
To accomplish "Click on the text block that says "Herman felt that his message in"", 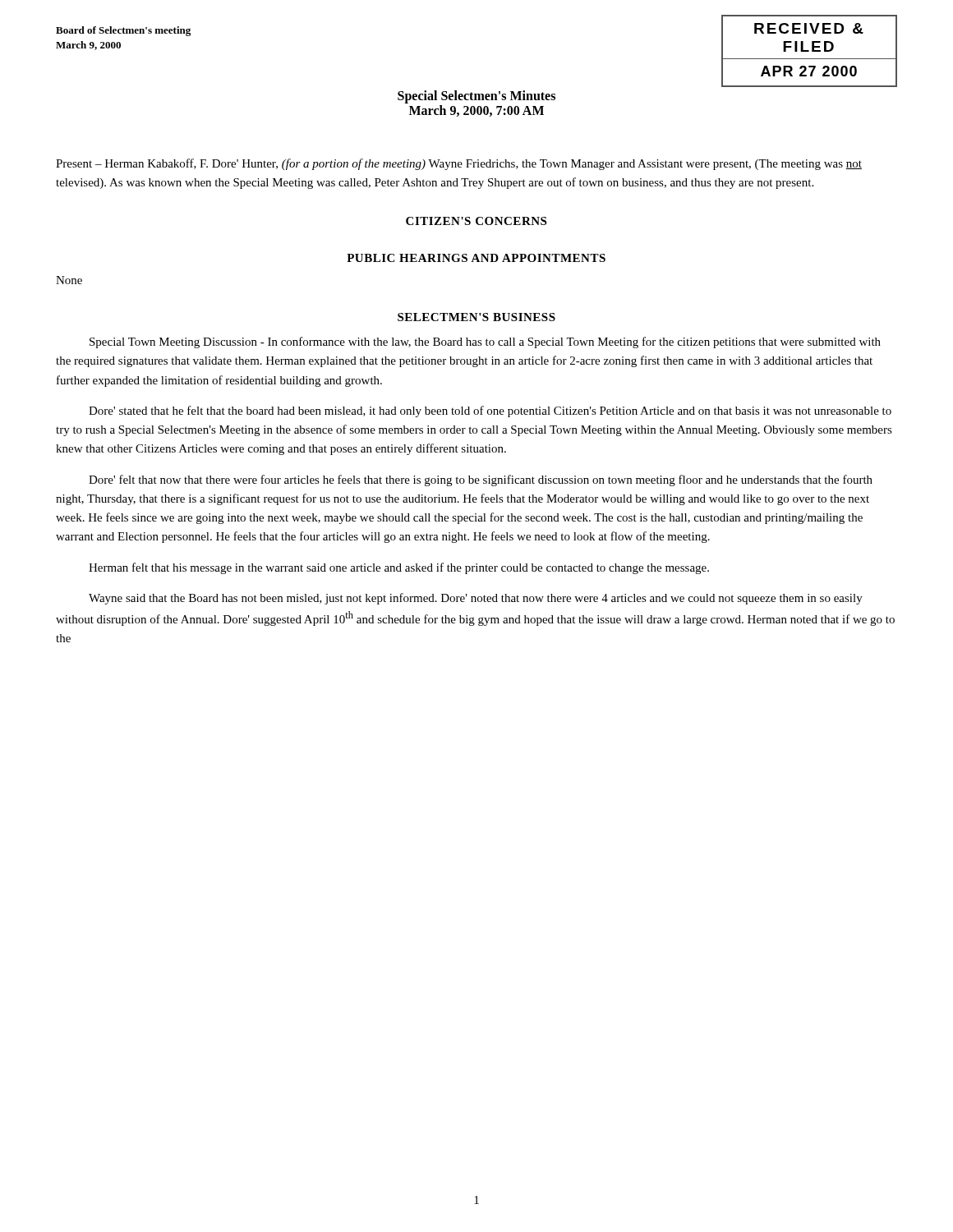I will (399, 567).
